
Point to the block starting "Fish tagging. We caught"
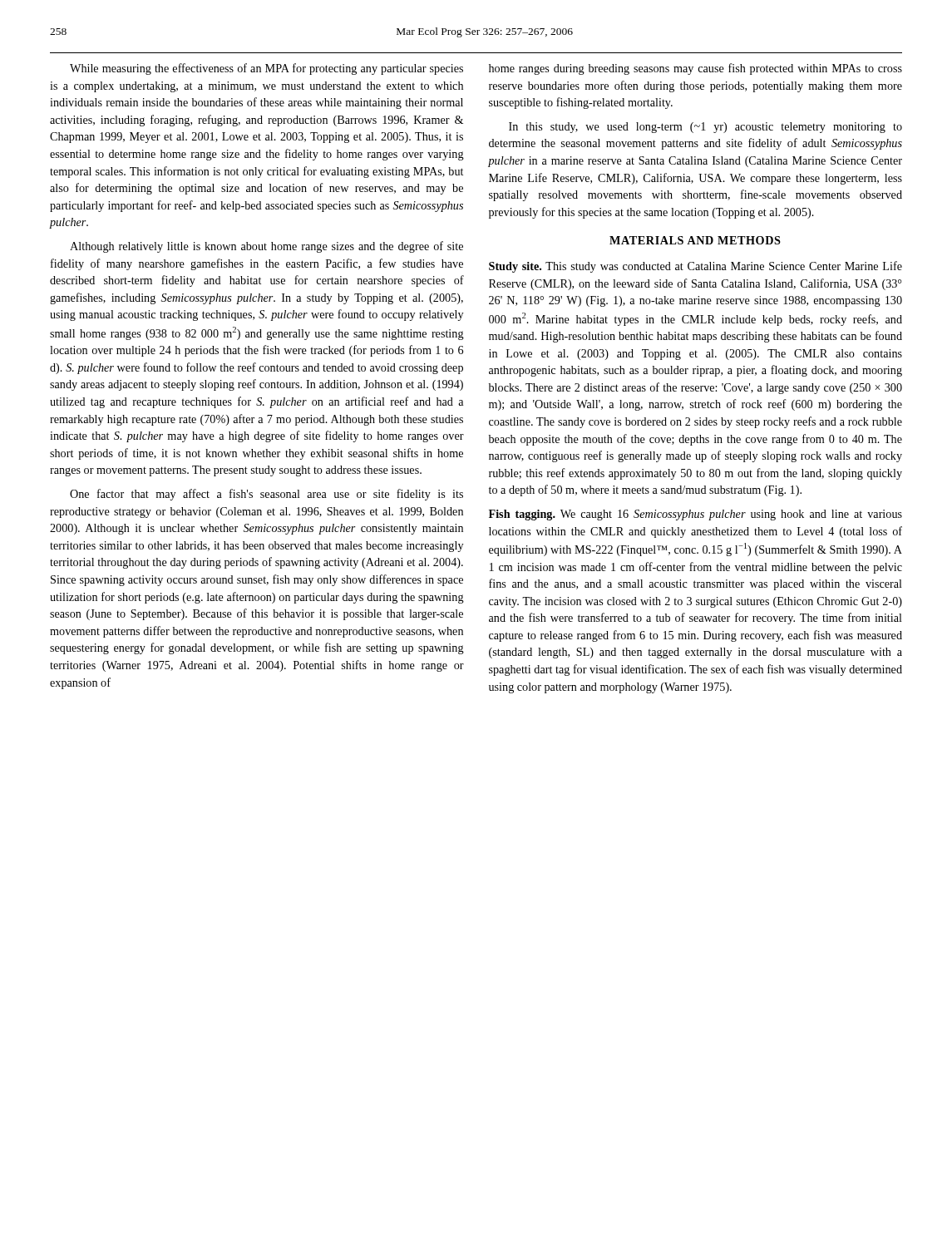(695, 600)
